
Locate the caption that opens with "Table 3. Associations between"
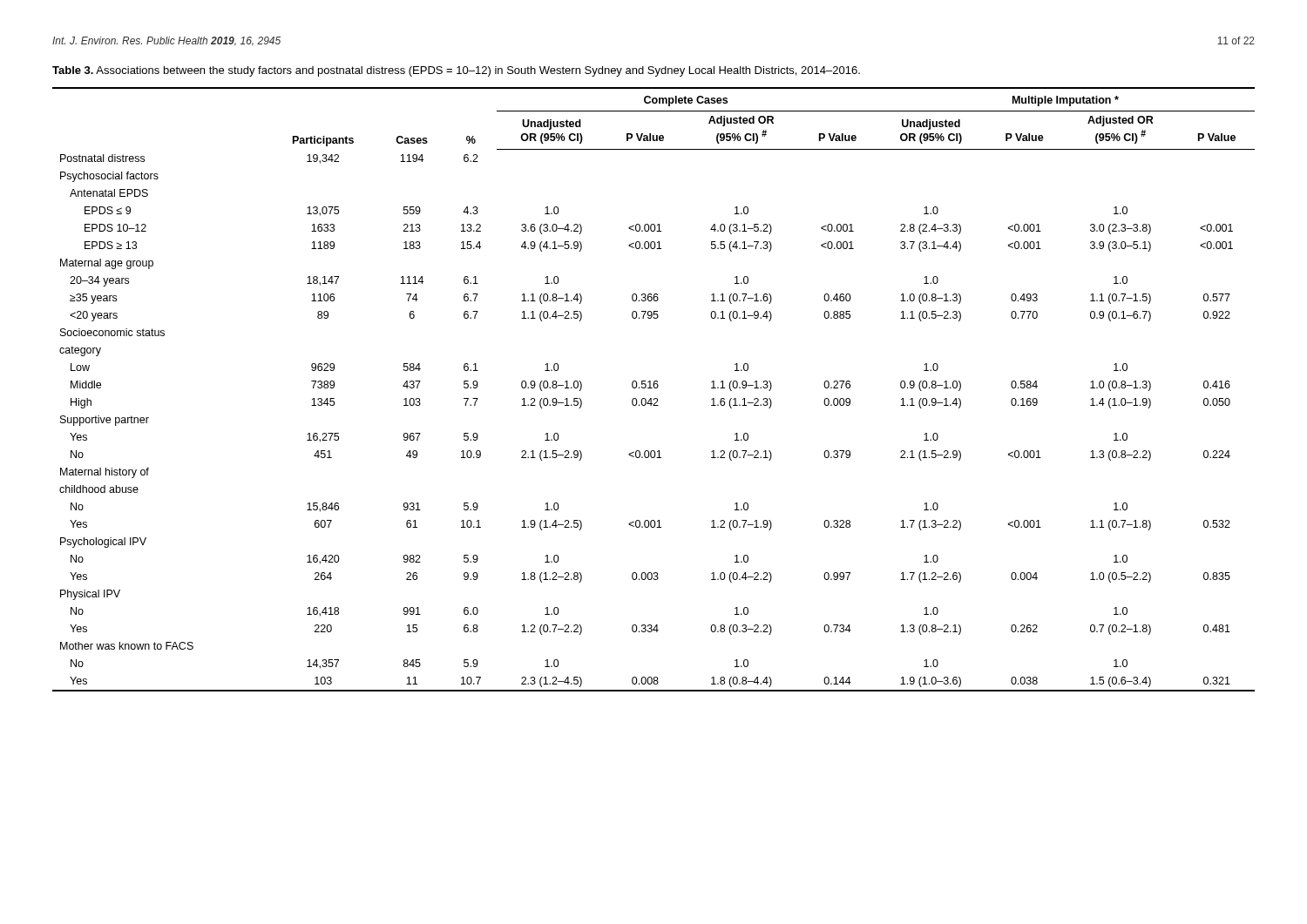coord(456,70)
